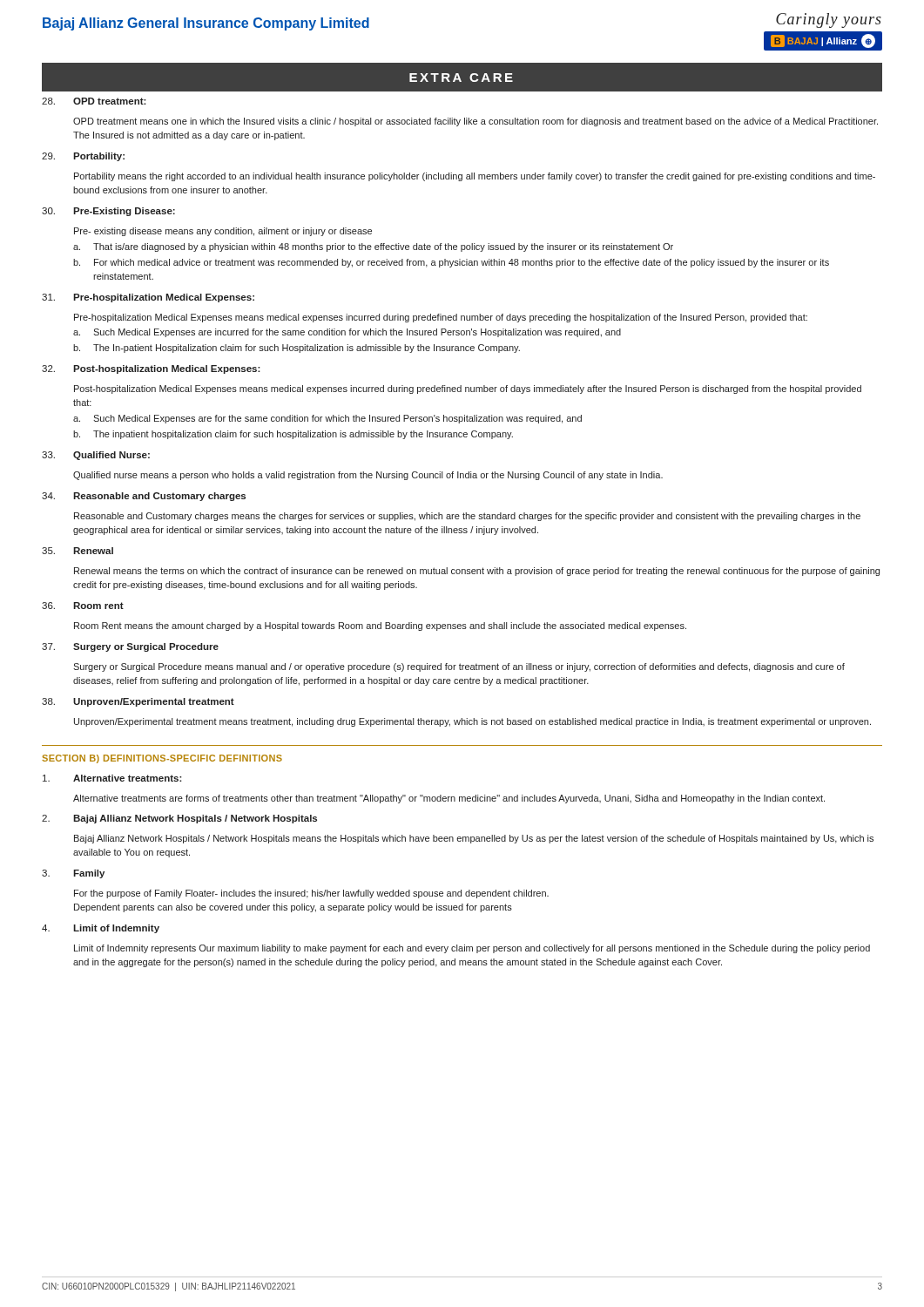Click where it says "1. Alternative treatments:"

pos(112,778)
